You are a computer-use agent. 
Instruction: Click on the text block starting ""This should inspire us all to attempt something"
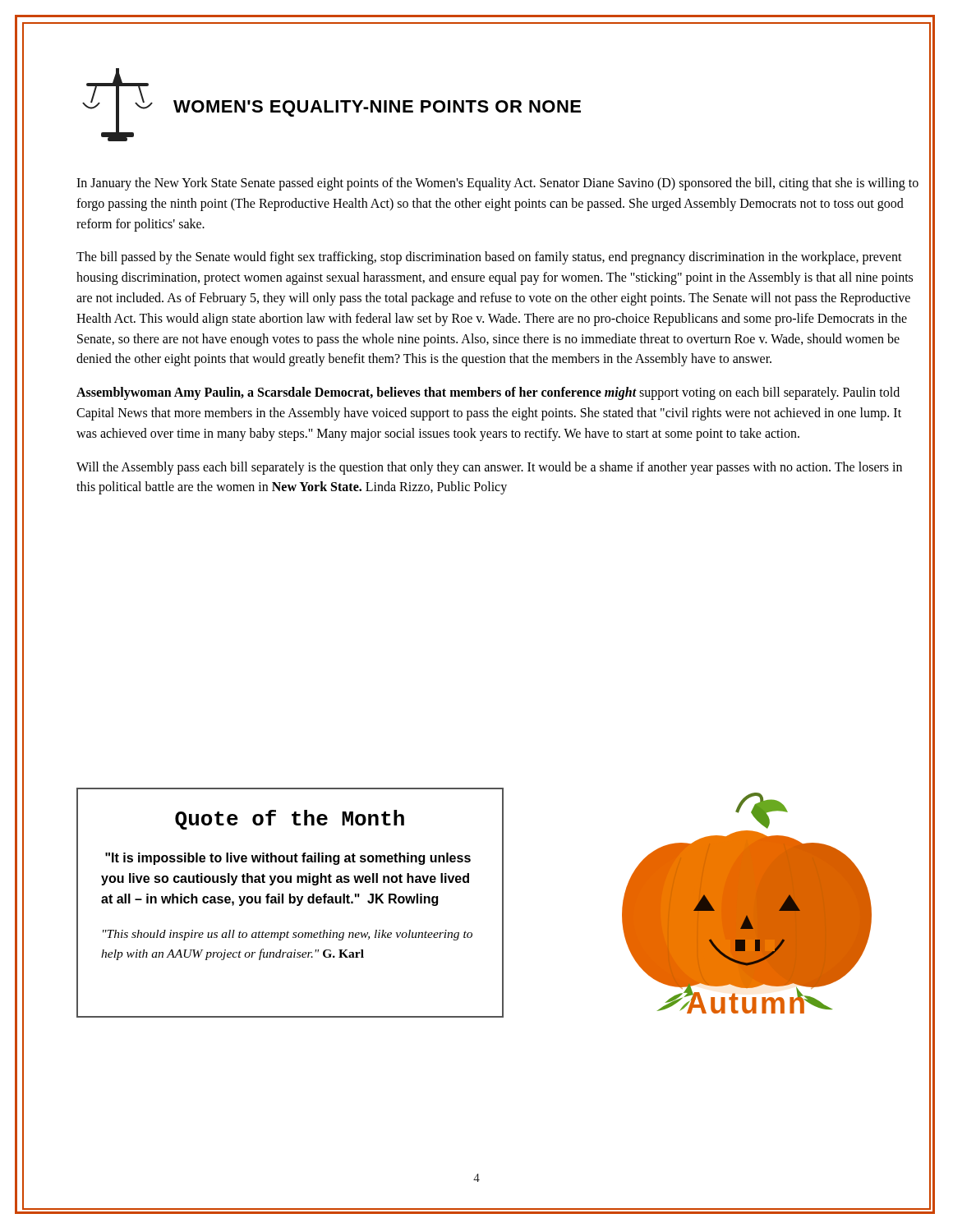pos(287,944)
